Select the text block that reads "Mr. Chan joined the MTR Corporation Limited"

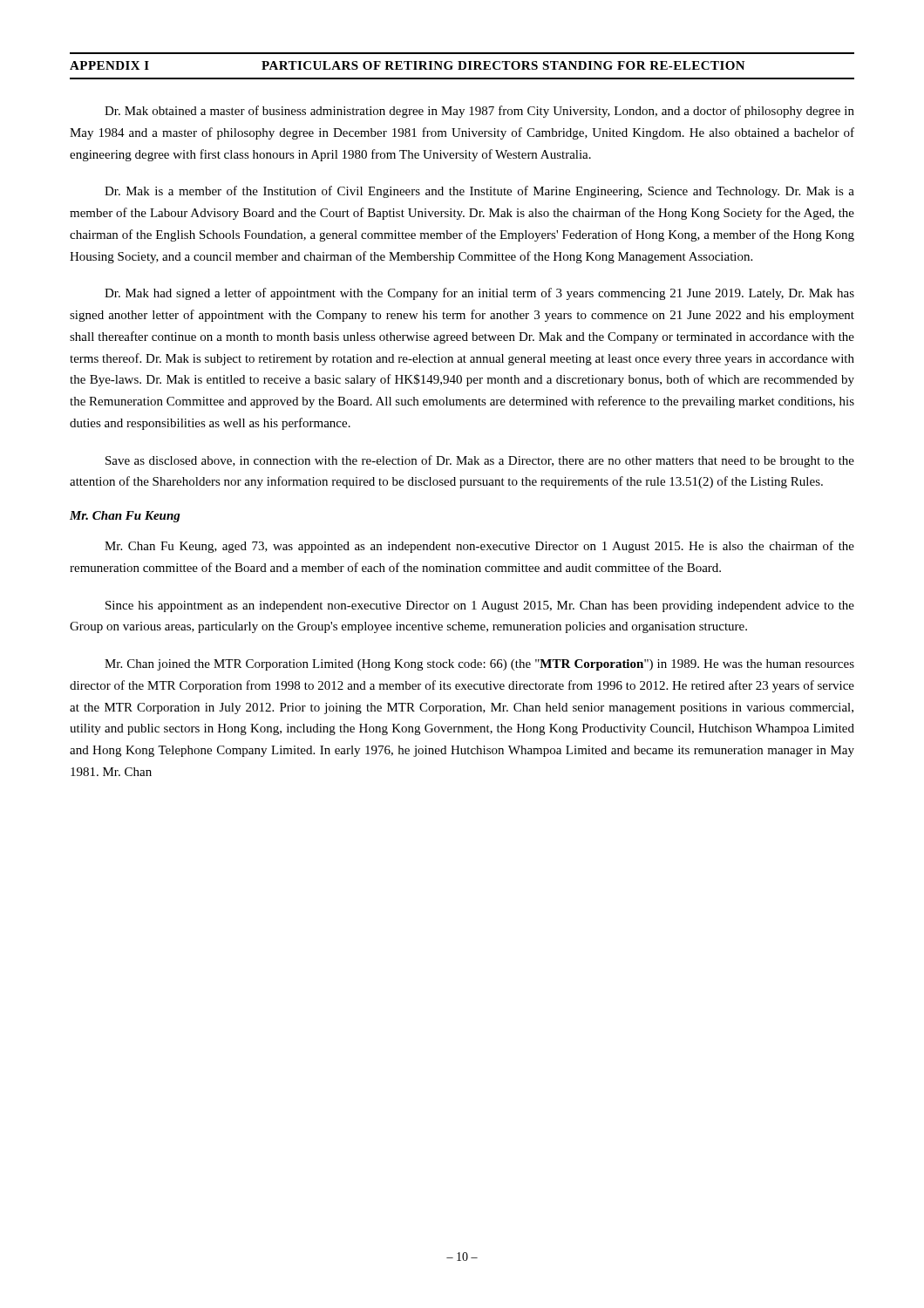point(462,718)
